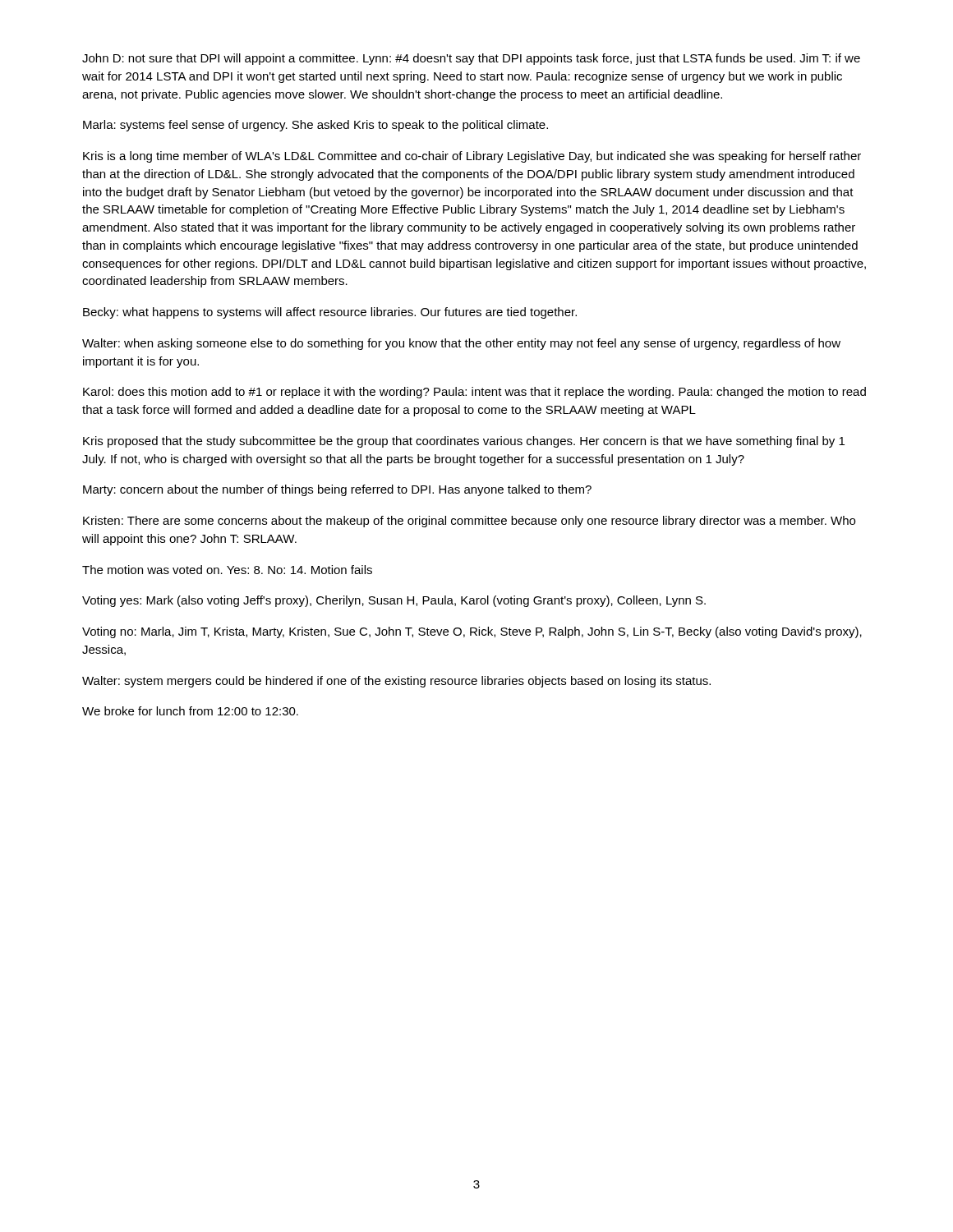Screen dimensions: 1232x953
Task: Find the region starting "Kristen: There are some concerns about the makeup"
Action: click(469, 529)
